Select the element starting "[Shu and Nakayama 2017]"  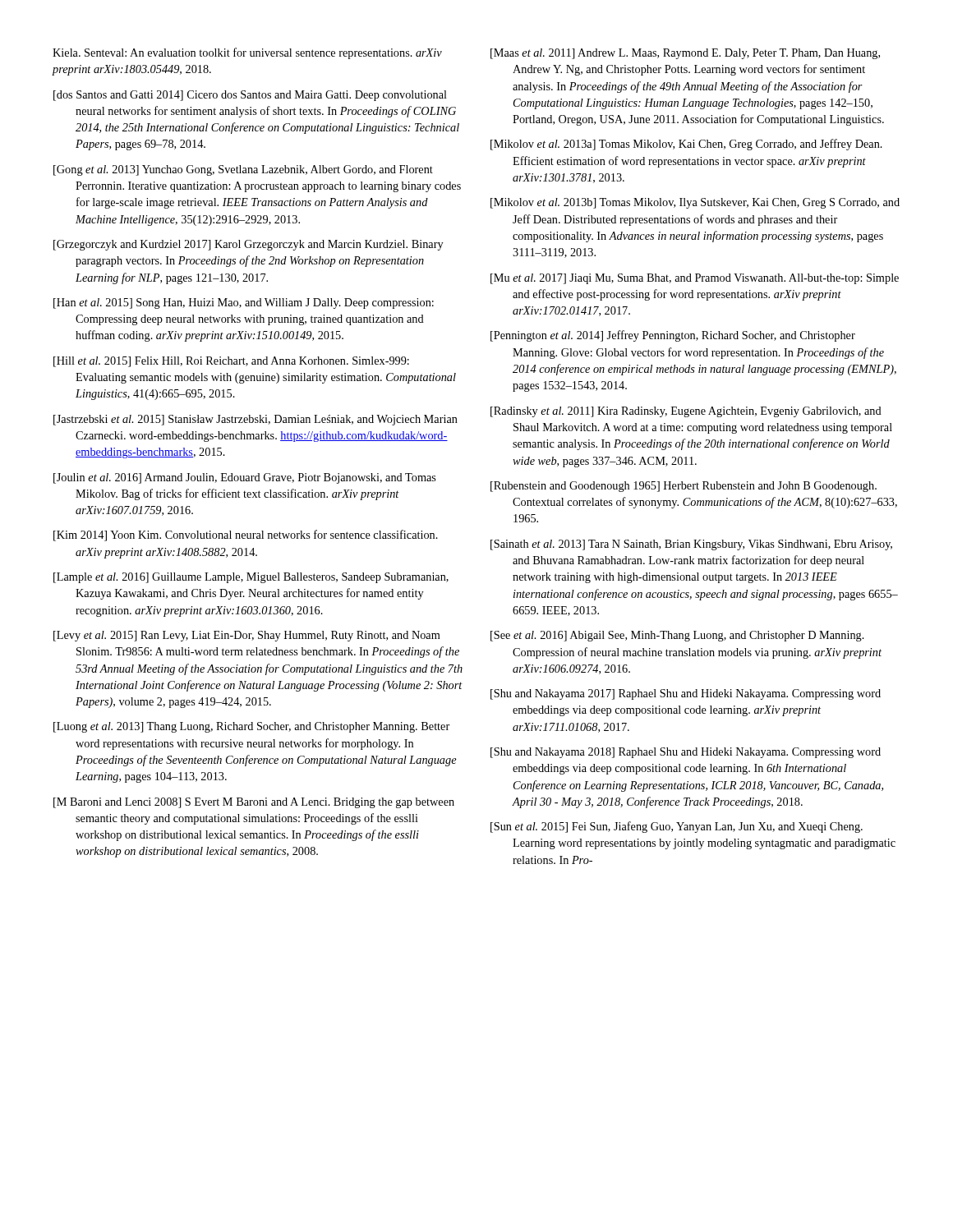click(685, 710)
